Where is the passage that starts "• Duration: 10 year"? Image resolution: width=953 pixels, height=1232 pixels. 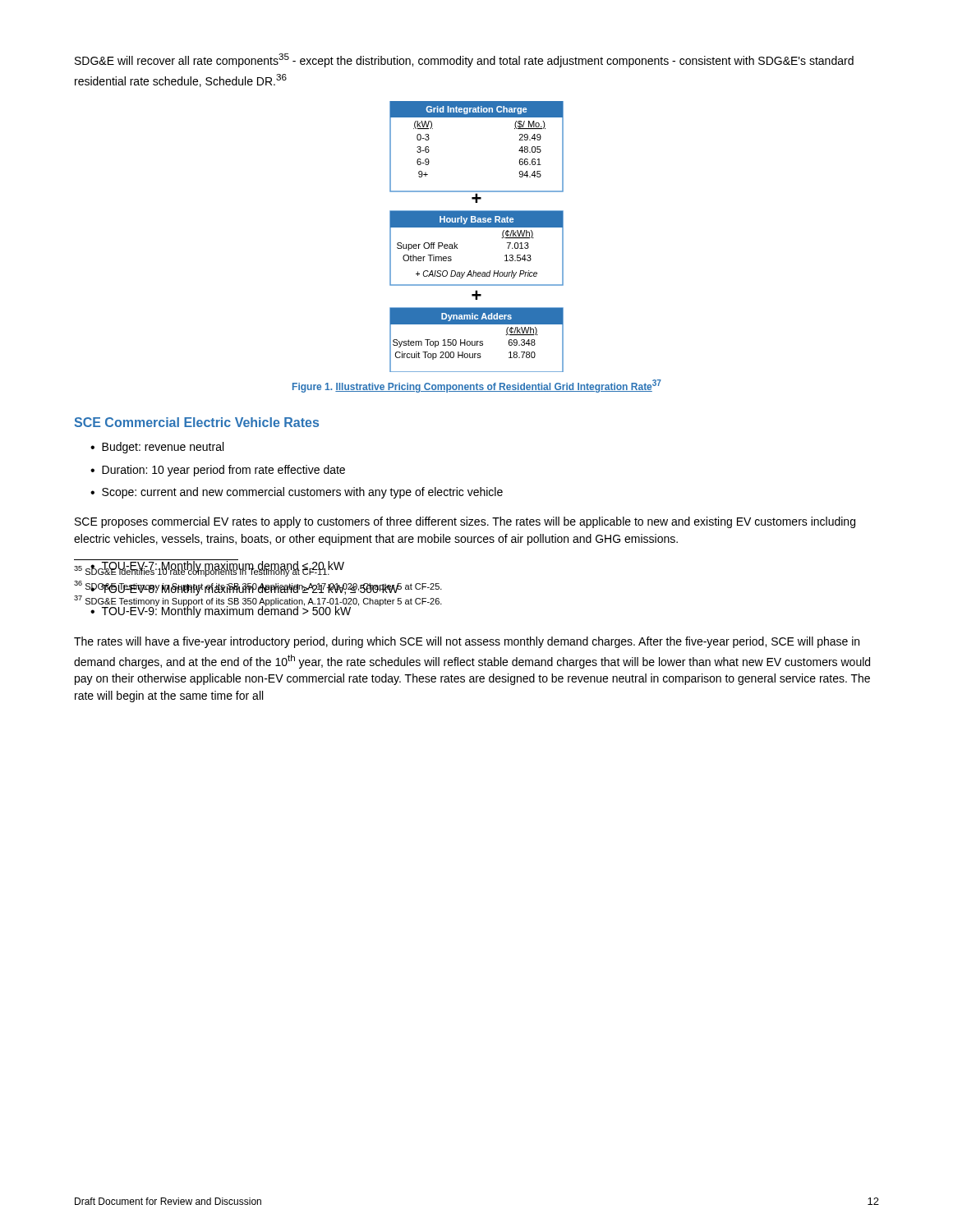pyautogui.click(x=218, y=471)
